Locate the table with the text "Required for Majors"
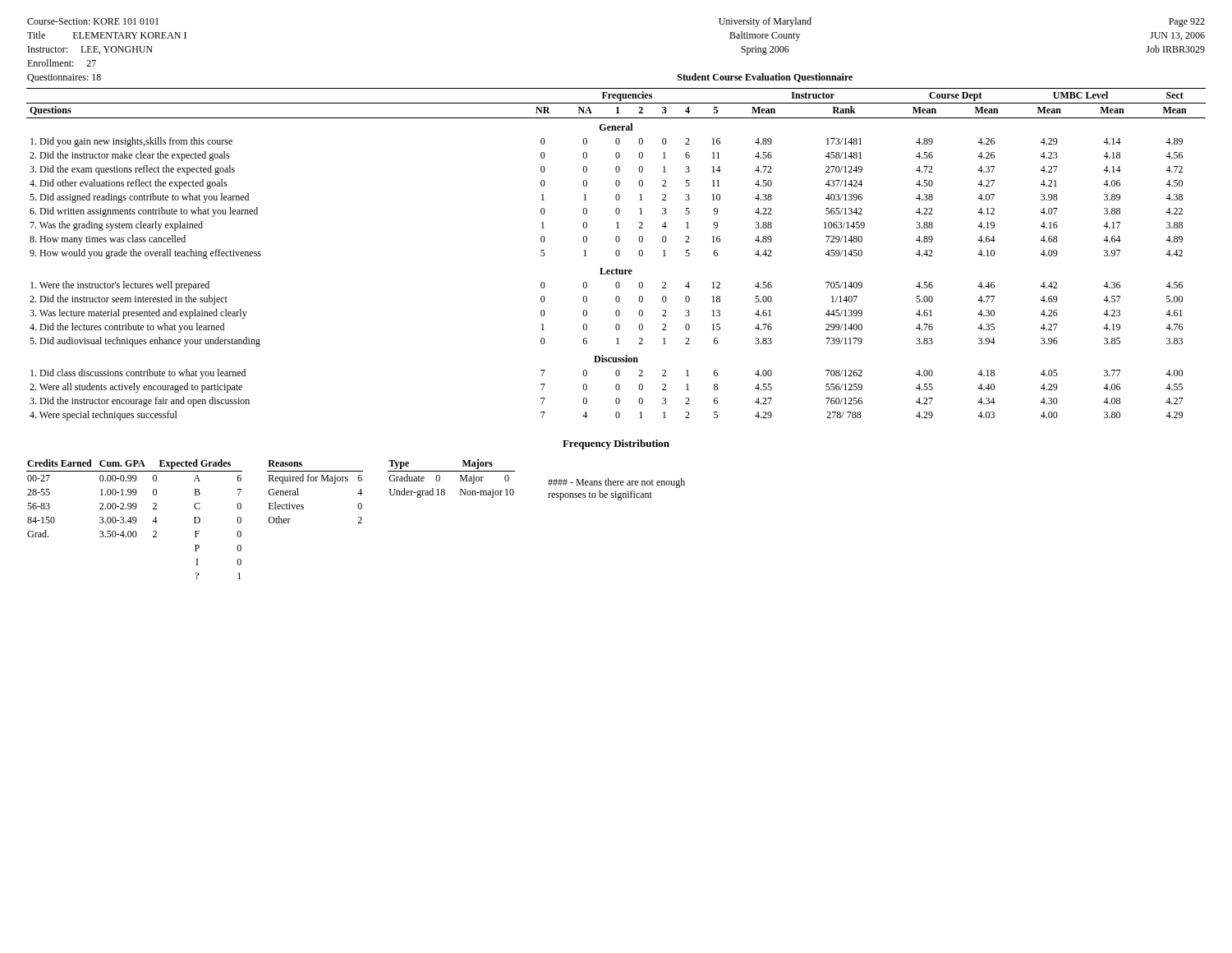Image resolution: width=1232 pixels, height=953 pixels. (315, 492)
